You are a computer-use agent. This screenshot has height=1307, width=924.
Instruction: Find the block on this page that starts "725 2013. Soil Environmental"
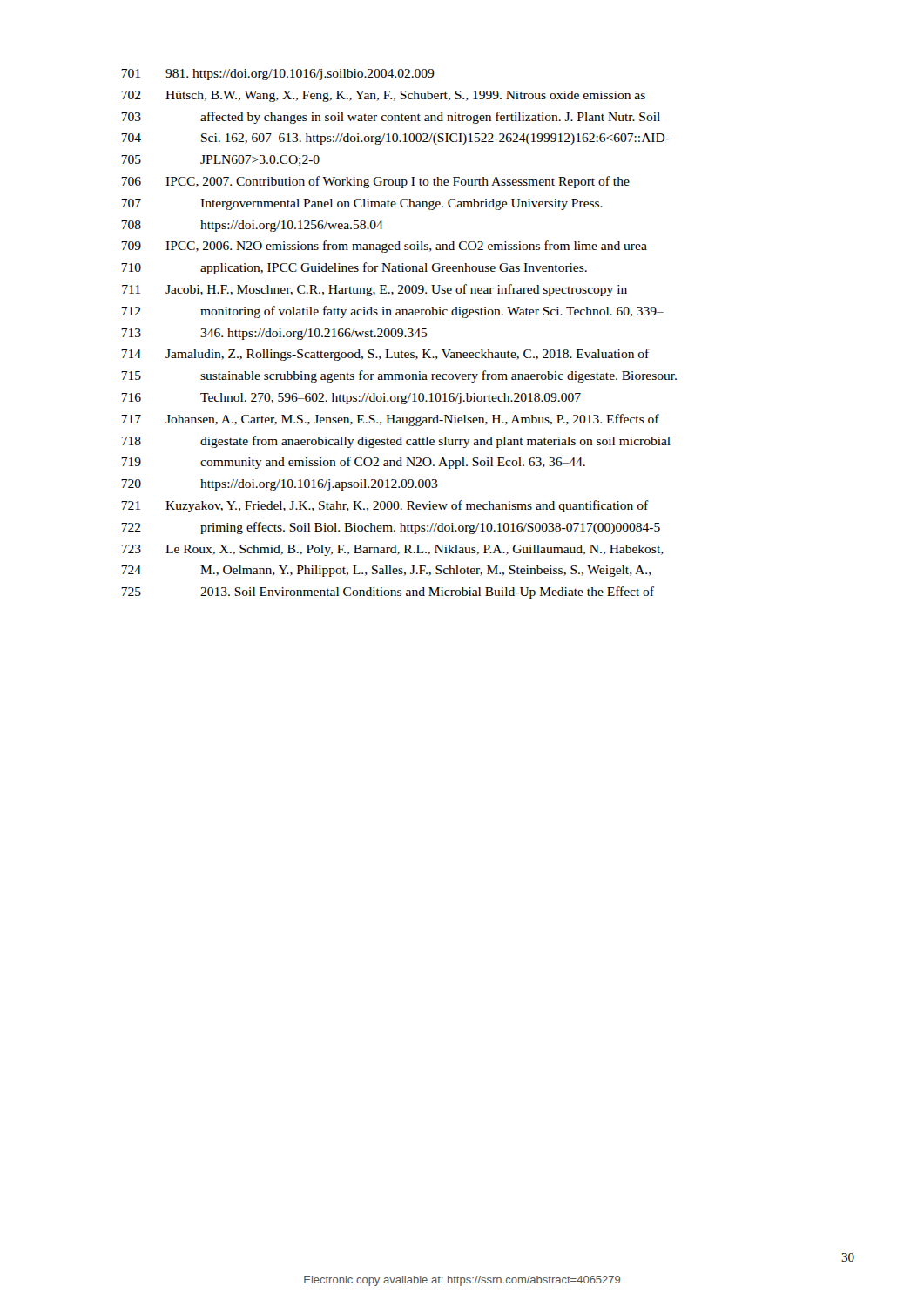(471, 592)
